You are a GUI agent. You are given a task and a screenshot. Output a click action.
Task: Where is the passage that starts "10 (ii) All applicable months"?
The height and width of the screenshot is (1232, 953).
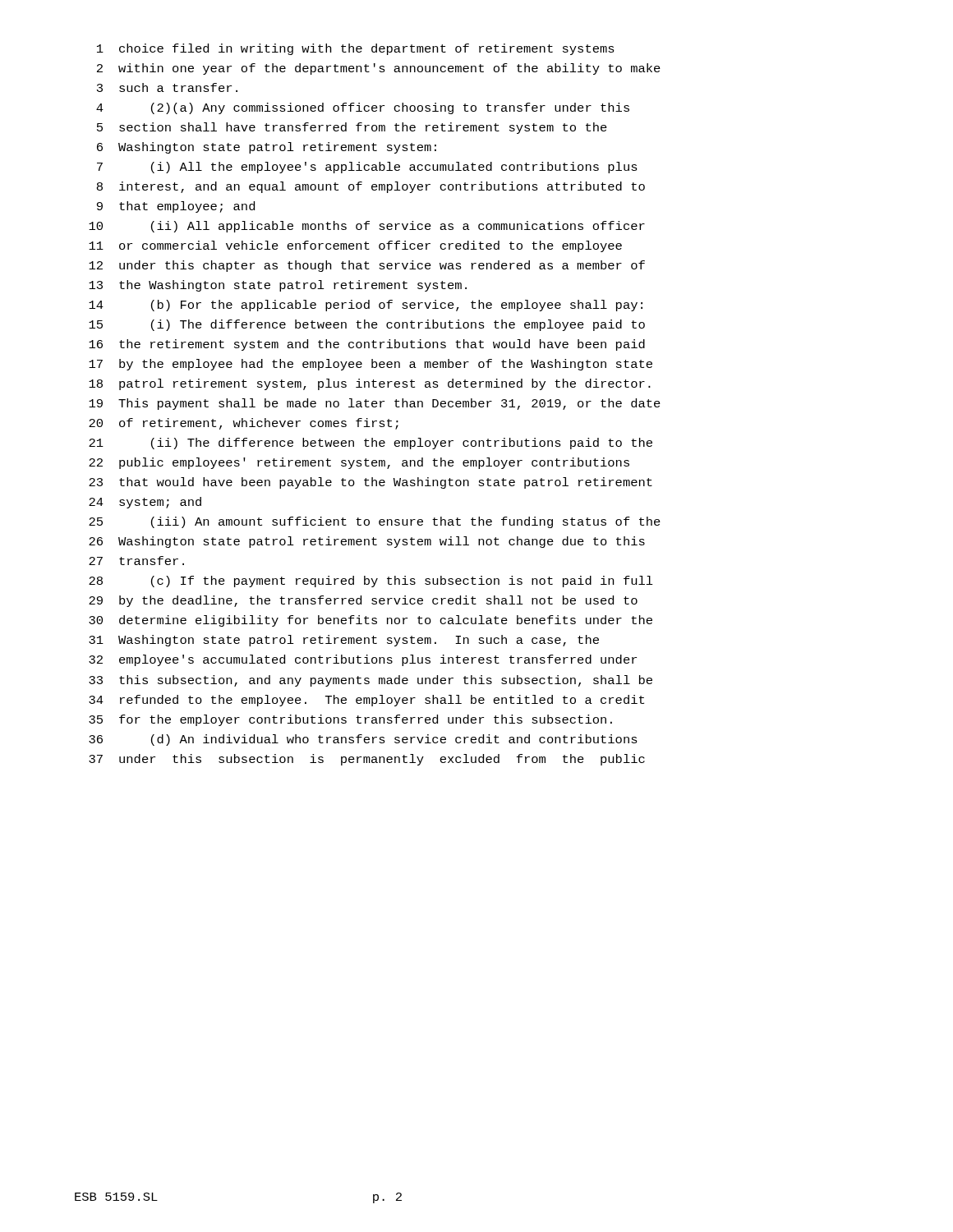[476, 256]
